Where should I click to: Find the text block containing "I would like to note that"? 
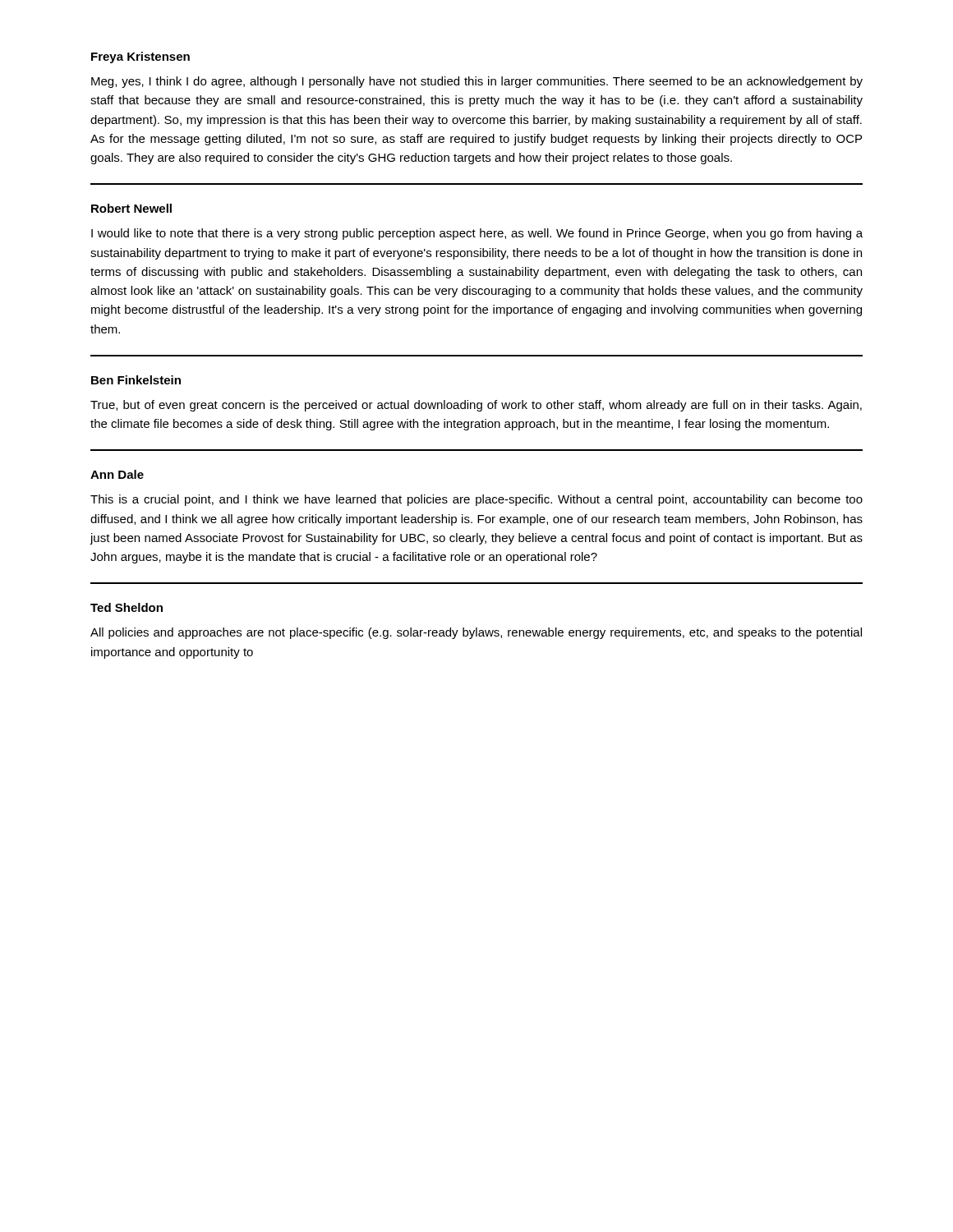(x=476, y=281)
